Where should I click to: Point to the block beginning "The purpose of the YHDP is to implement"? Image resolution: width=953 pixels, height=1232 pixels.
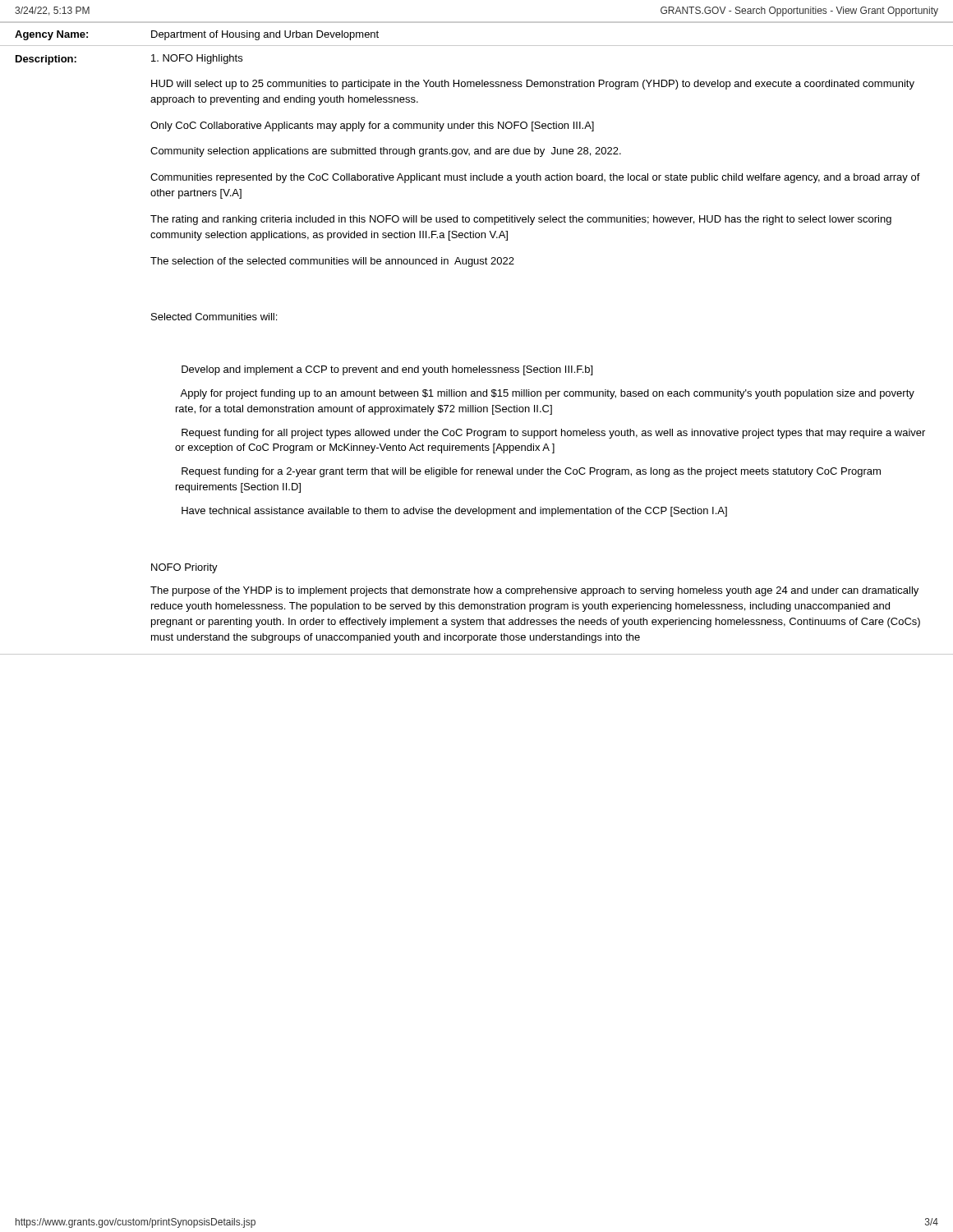pos(536,614)
